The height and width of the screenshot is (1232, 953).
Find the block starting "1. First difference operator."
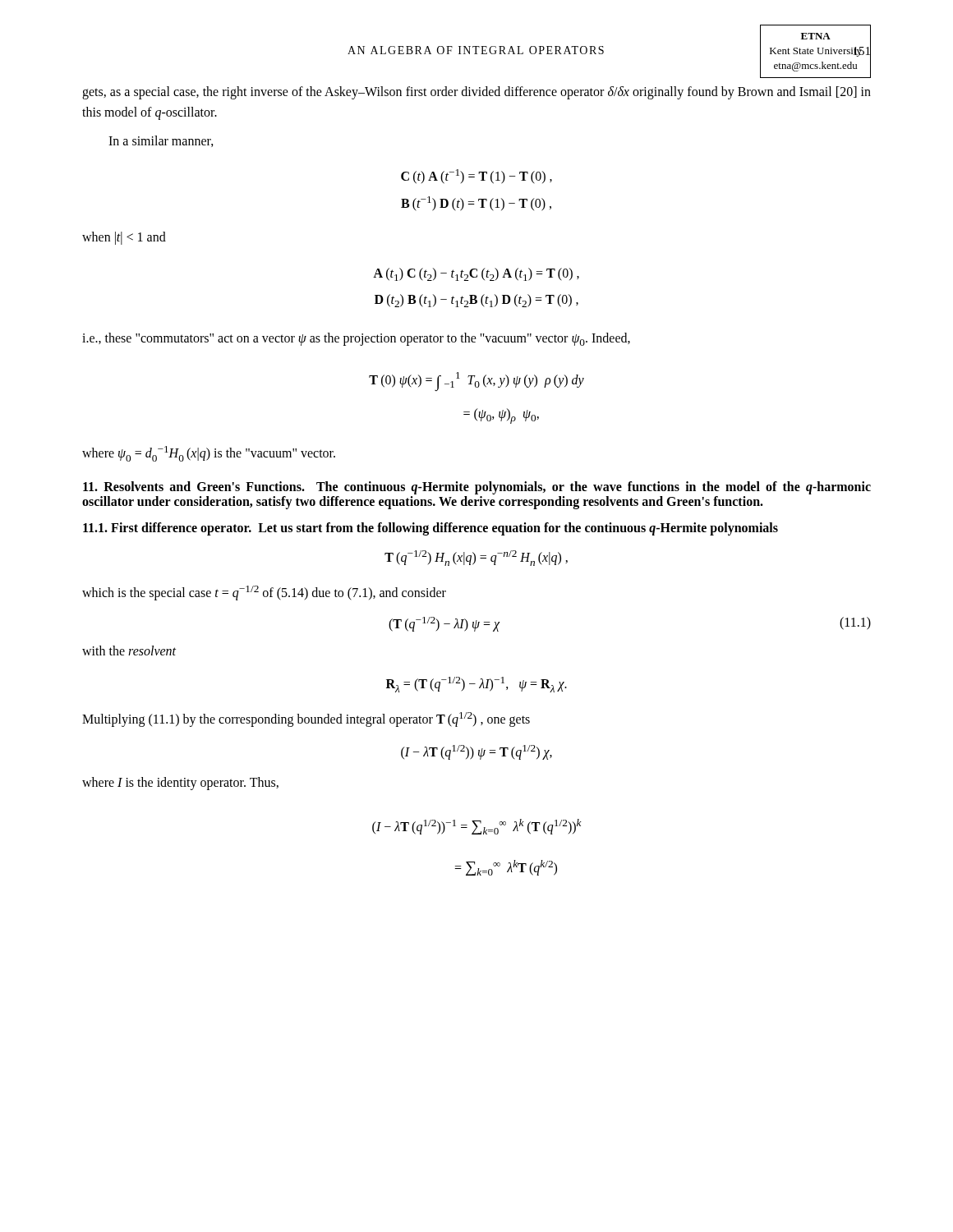tap(430, 528)
